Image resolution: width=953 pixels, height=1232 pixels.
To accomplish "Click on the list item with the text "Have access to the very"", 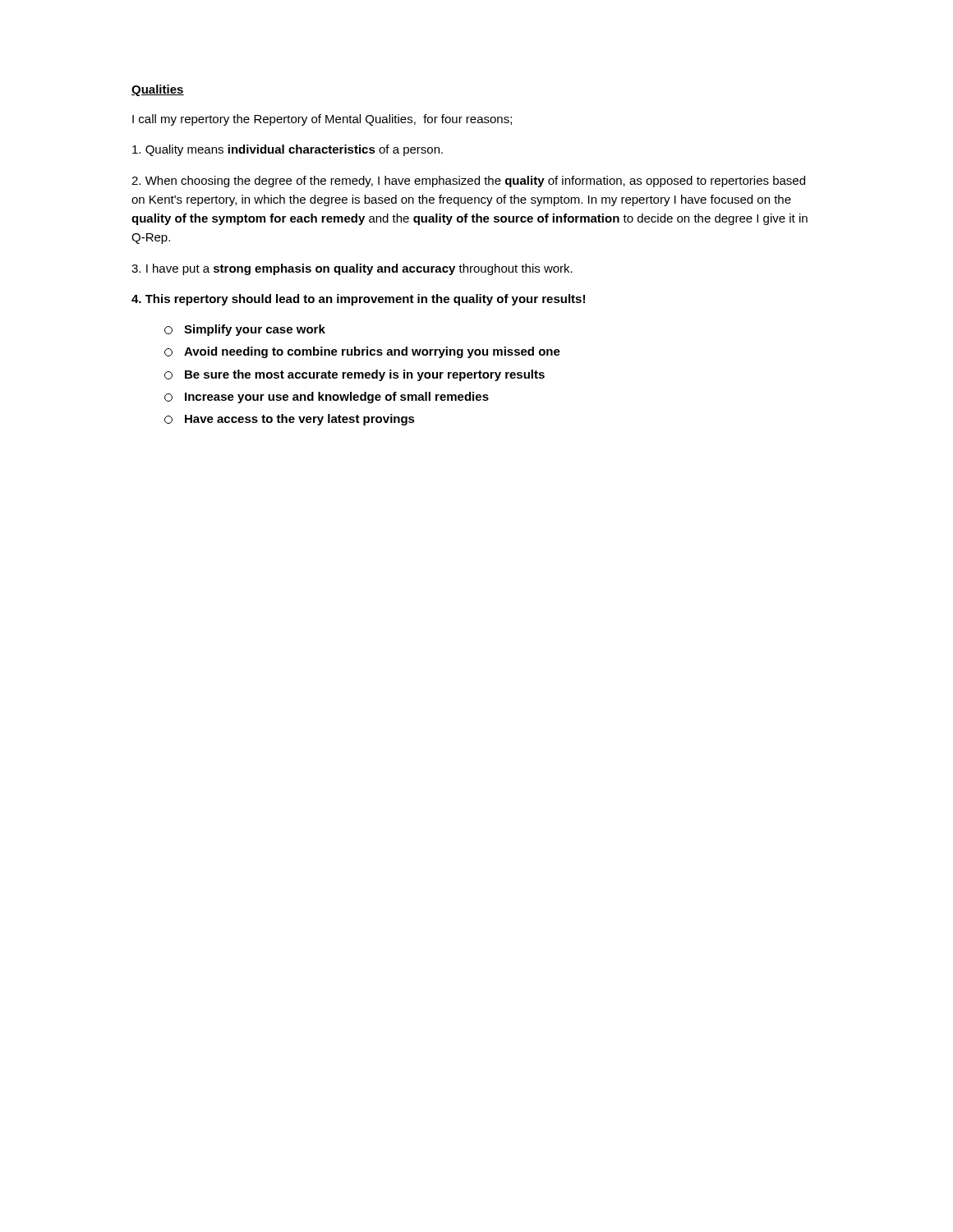I will 290,419.
